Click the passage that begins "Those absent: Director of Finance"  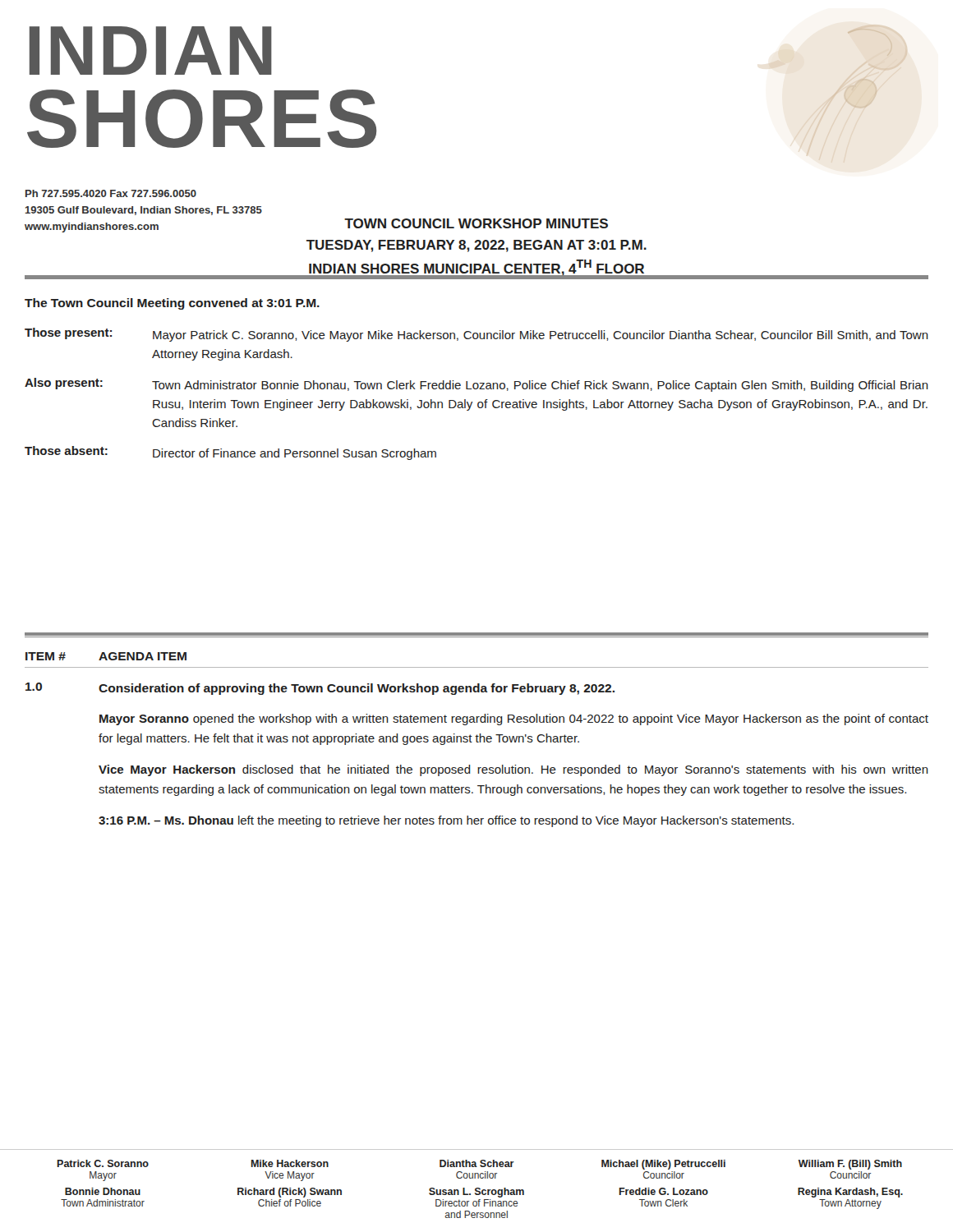pos(231,453)
